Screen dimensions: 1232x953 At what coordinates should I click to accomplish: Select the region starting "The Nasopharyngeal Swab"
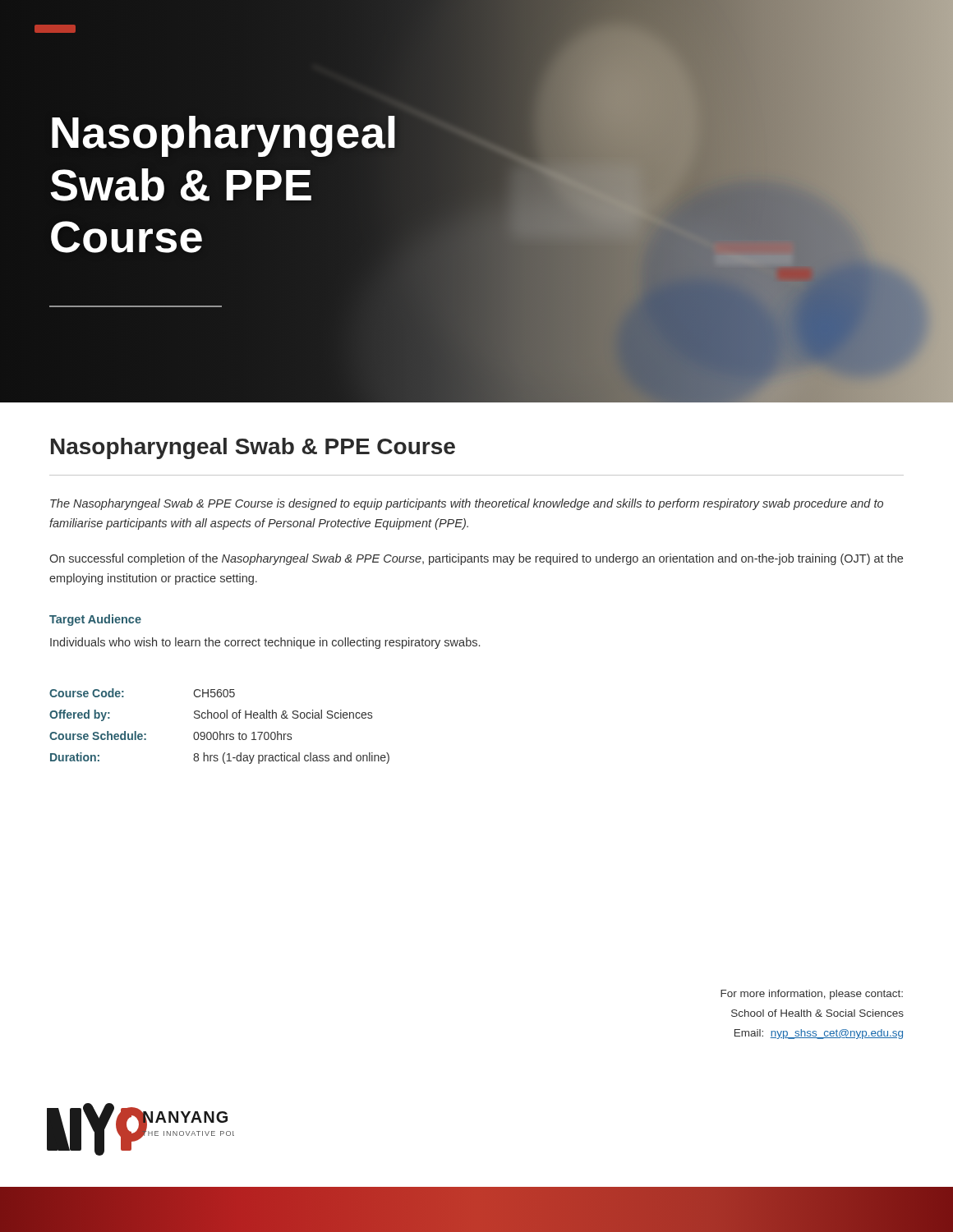pos(466,513)
